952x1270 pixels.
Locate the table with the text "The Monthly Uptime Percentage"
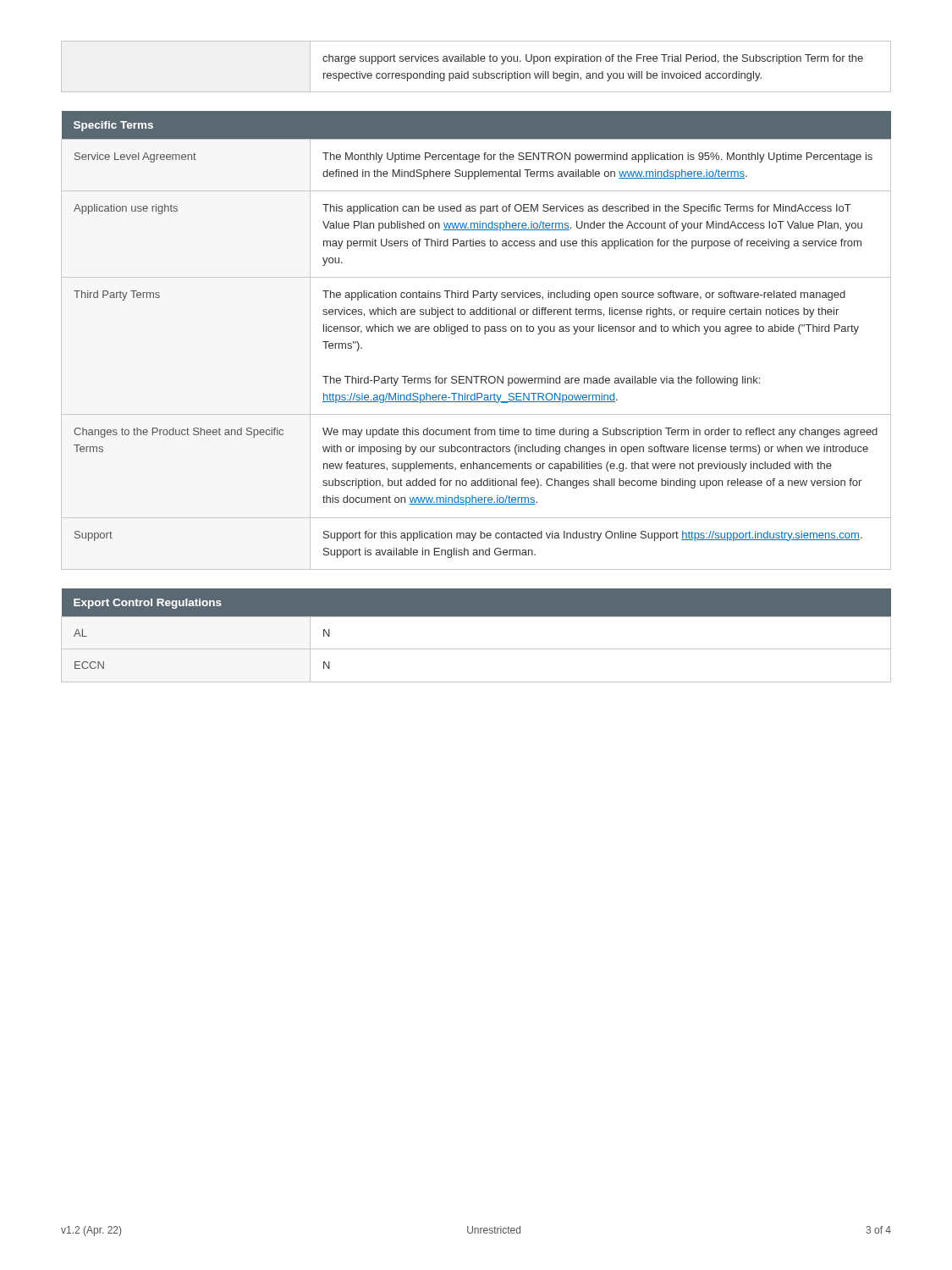pos(476,340)
